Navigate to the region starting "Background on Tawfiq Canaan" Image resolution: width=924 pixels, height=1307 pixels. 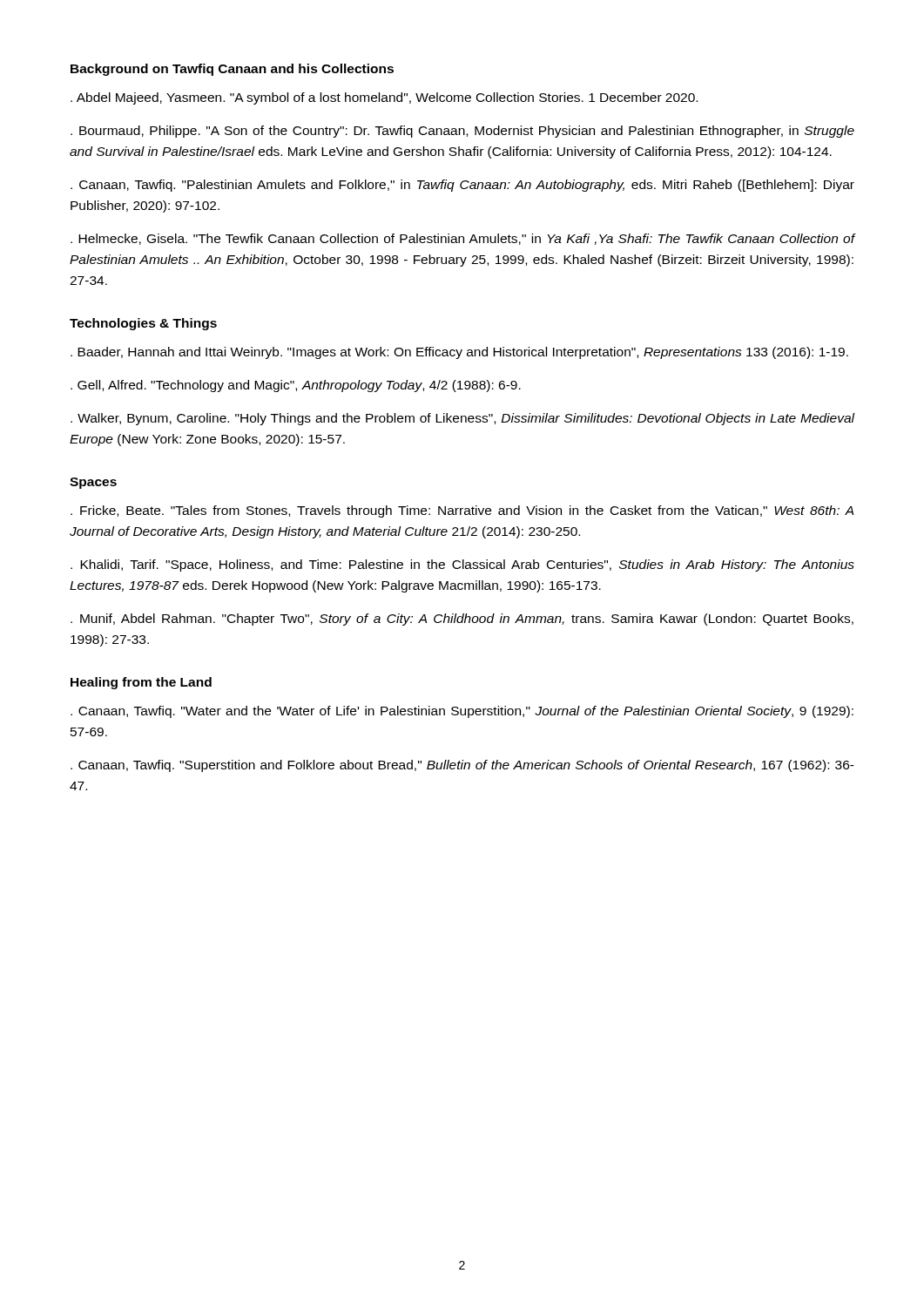point(232,68)
